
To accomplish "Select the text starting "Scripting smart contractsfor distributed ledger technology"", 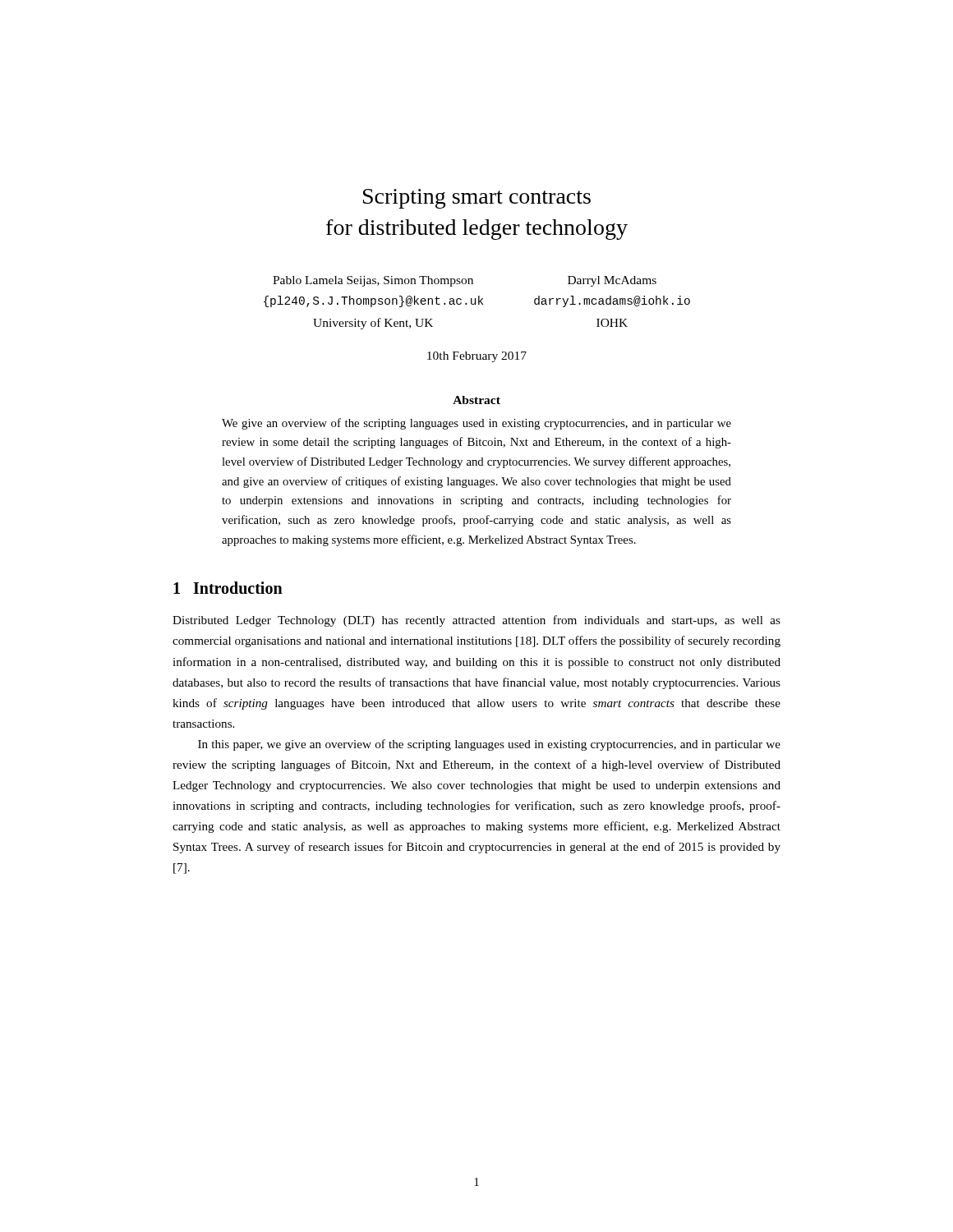I will tap(476, 212).
